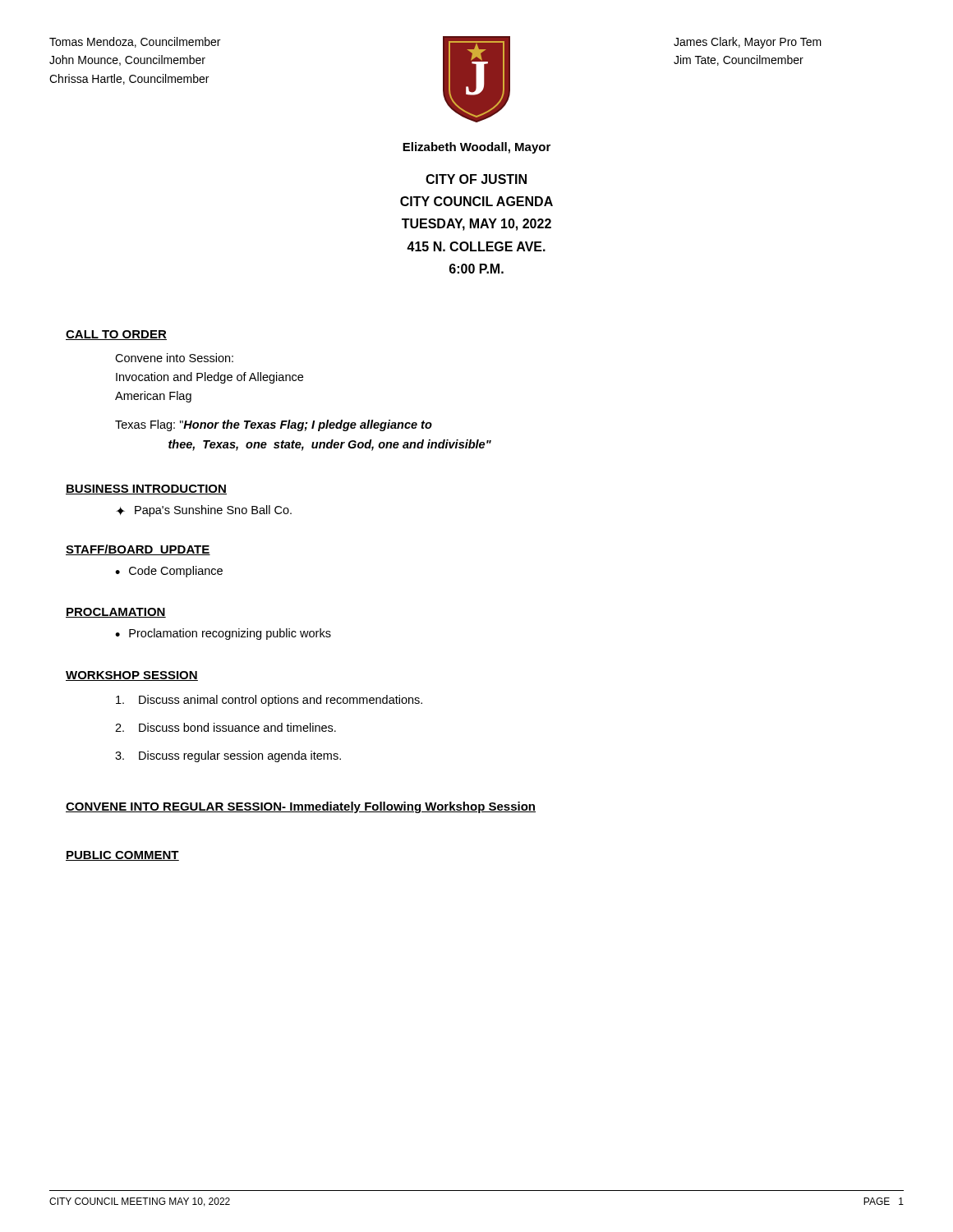Screen dimensions: 1232x953
Task: Select the text block that says "Convene into Session: Invocation and Pledge of"
Action: pos(209,377)
